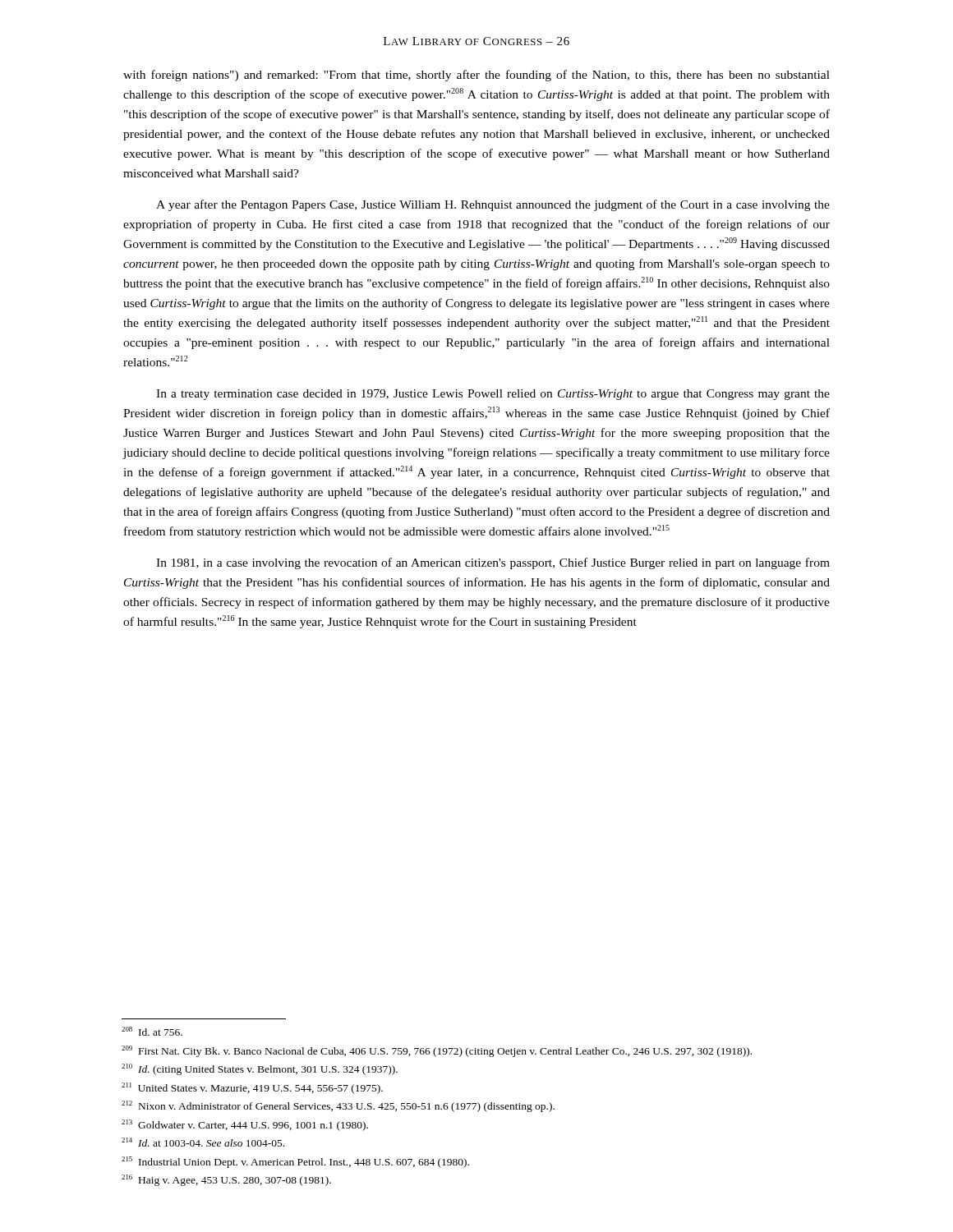953x1232 pixels.
Task: Navigate to the region starting "208 Id. at 756."
Action: 152,1031
